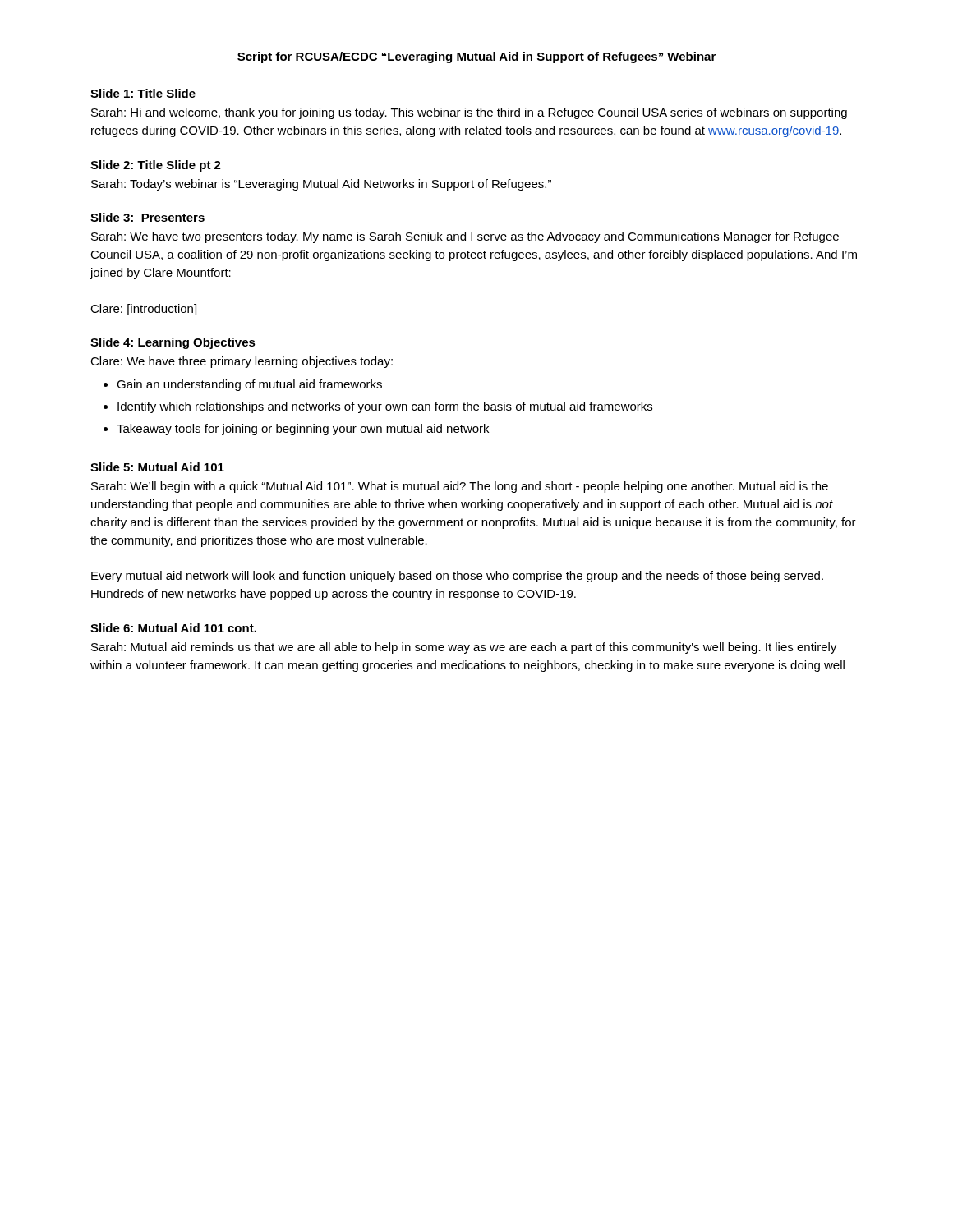
Task: Where is the passage that starts "Sarah: Hi and"?
Action: pyautogui.click(x=469, y=121)
